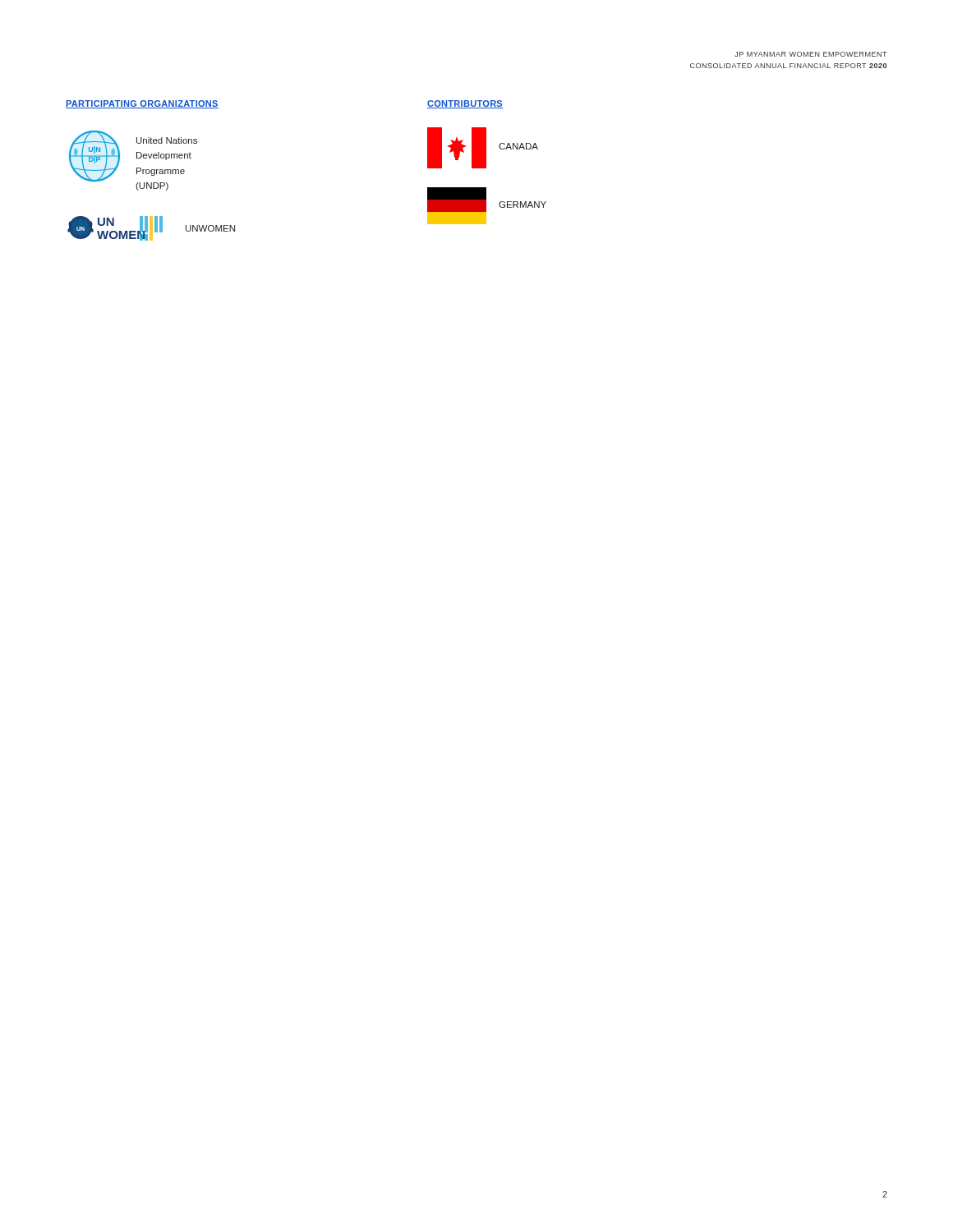Click on the section header with the text "PARTICIPATING ORGANIZATIONS"

pyautogui.click(x=142, y=103)
